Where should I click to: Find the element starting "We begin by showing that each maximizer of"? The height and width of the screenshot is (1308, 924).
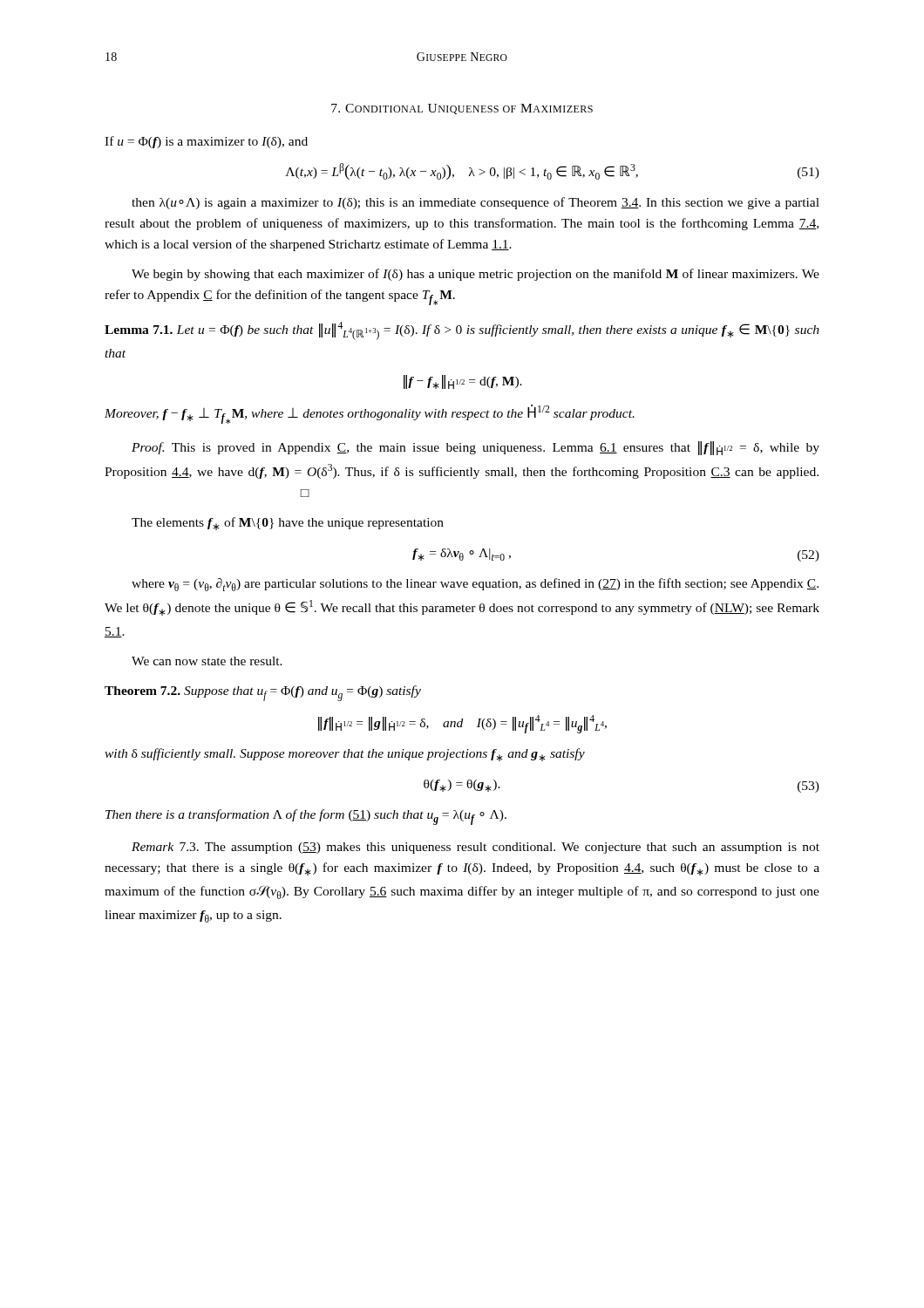462,287
